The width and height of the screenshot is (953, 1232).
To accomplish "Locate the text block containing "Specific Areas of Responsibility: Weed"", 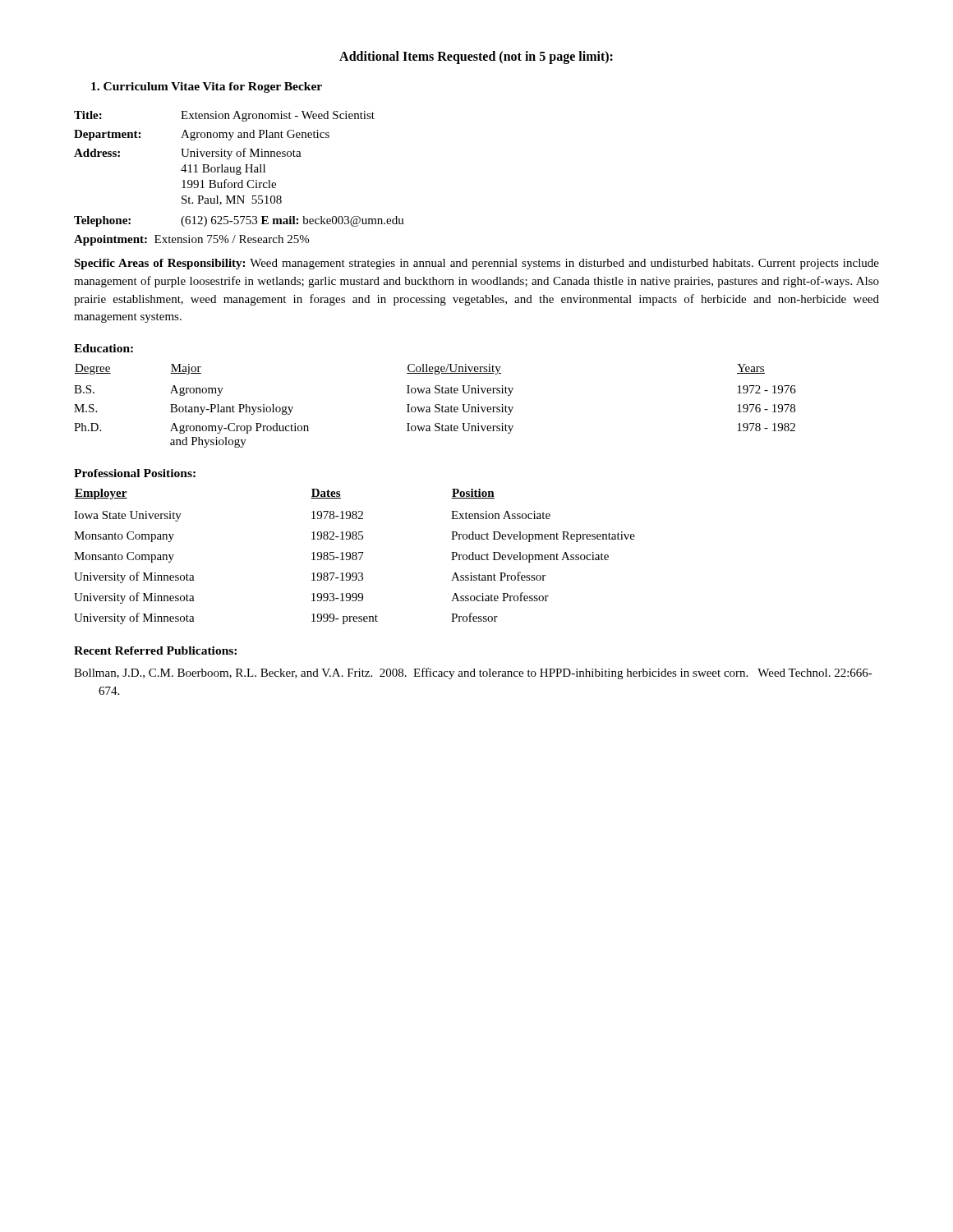I will [476, 290].
